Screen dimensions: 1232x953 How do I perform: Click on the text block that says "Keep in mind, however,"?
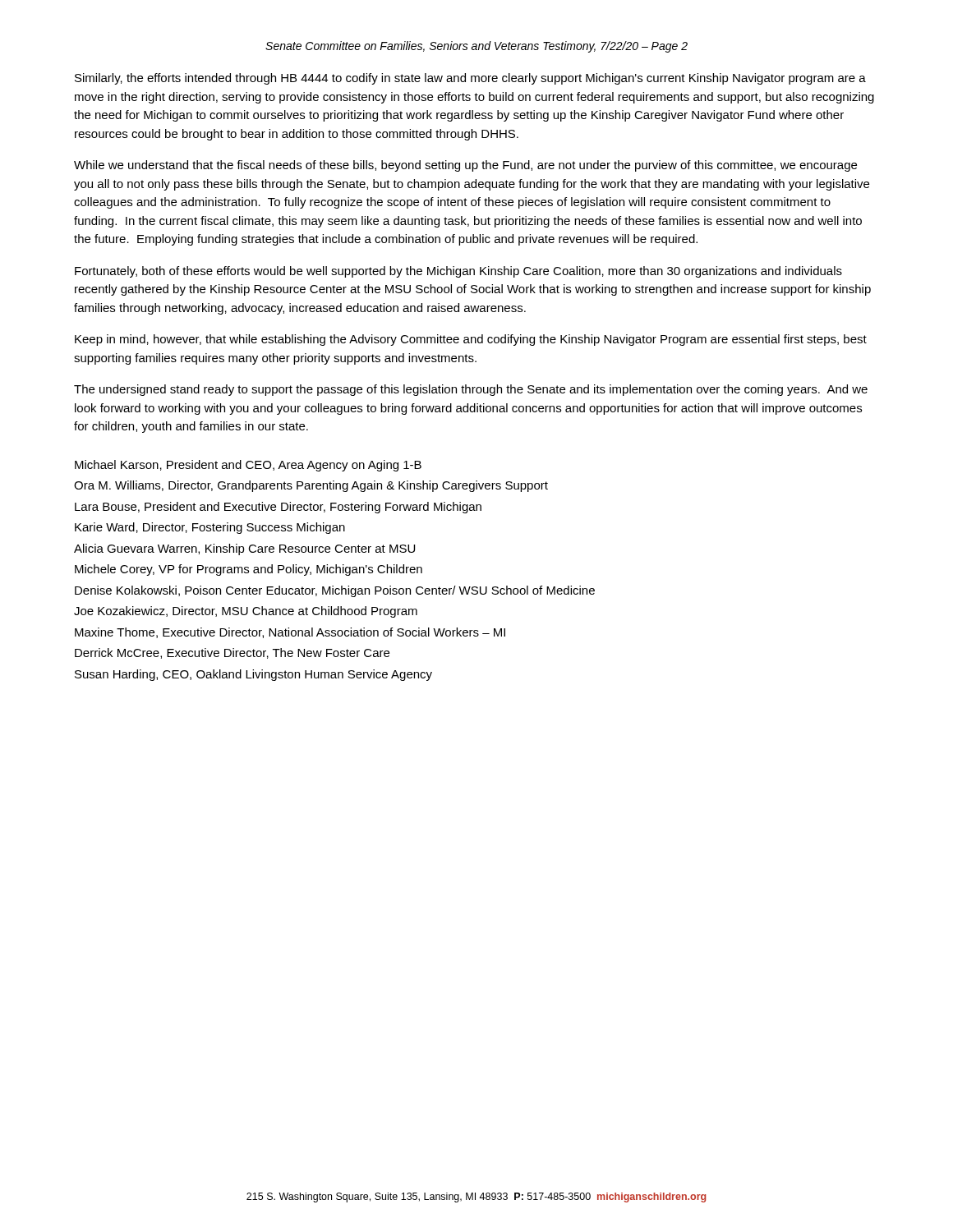[x=470, y=348]
